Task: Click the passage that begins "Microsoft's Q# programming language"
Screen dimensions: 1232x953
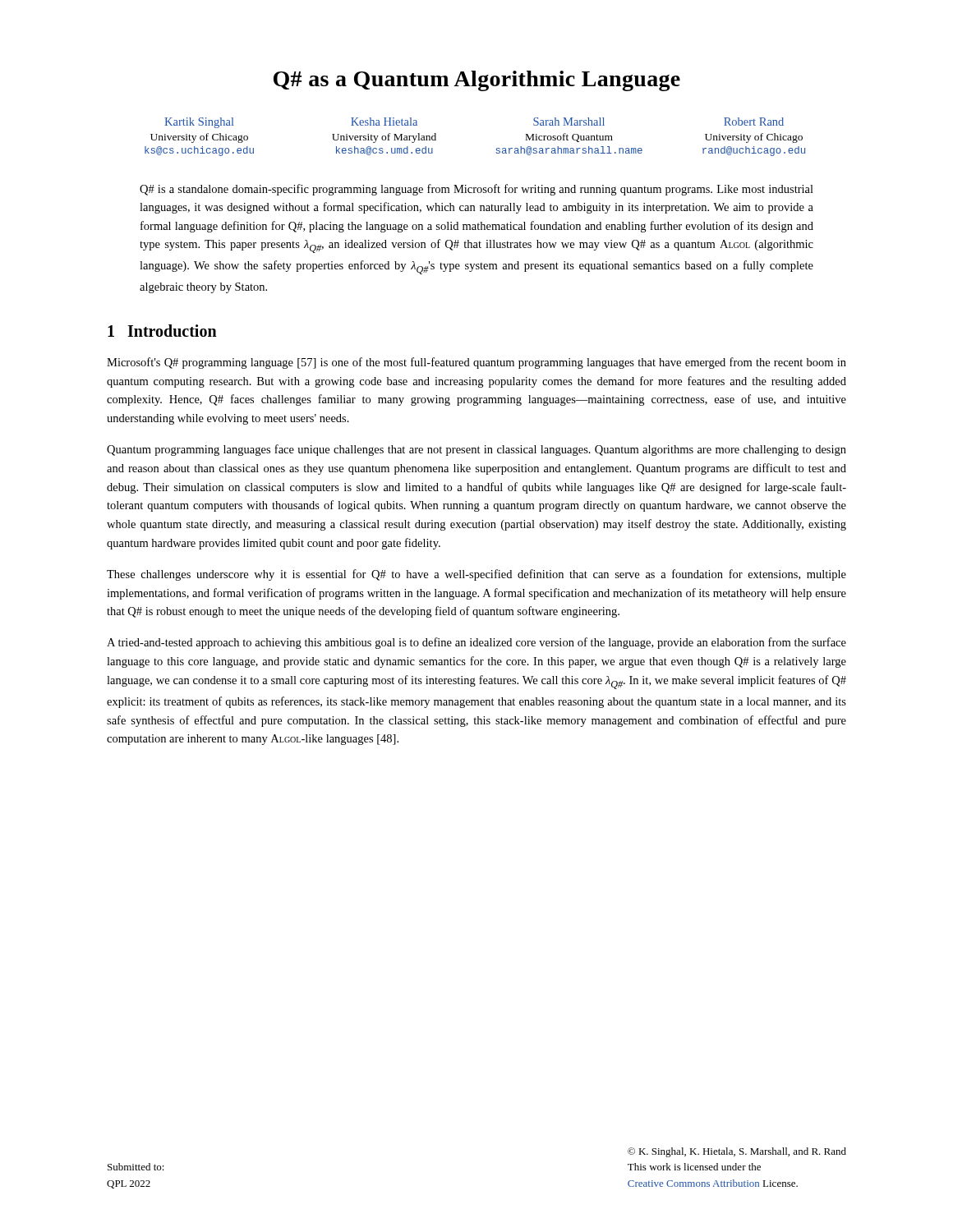Action: pyautogui.click(x=476, y=363)
